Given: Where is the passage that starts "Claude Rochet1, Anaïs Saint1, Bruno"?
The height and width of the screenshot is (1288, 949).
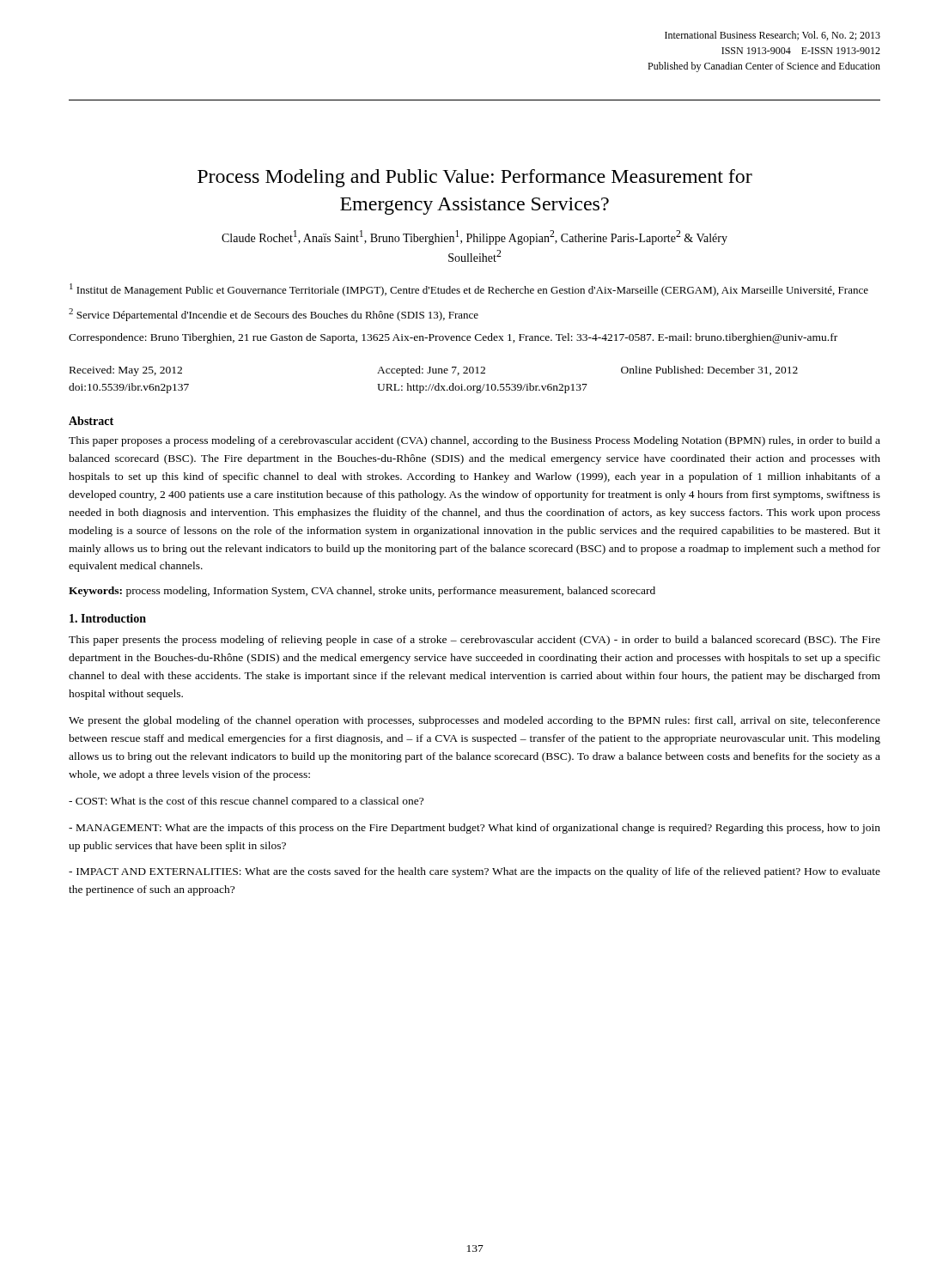Looking at the screenshot, I should [474, 246].
